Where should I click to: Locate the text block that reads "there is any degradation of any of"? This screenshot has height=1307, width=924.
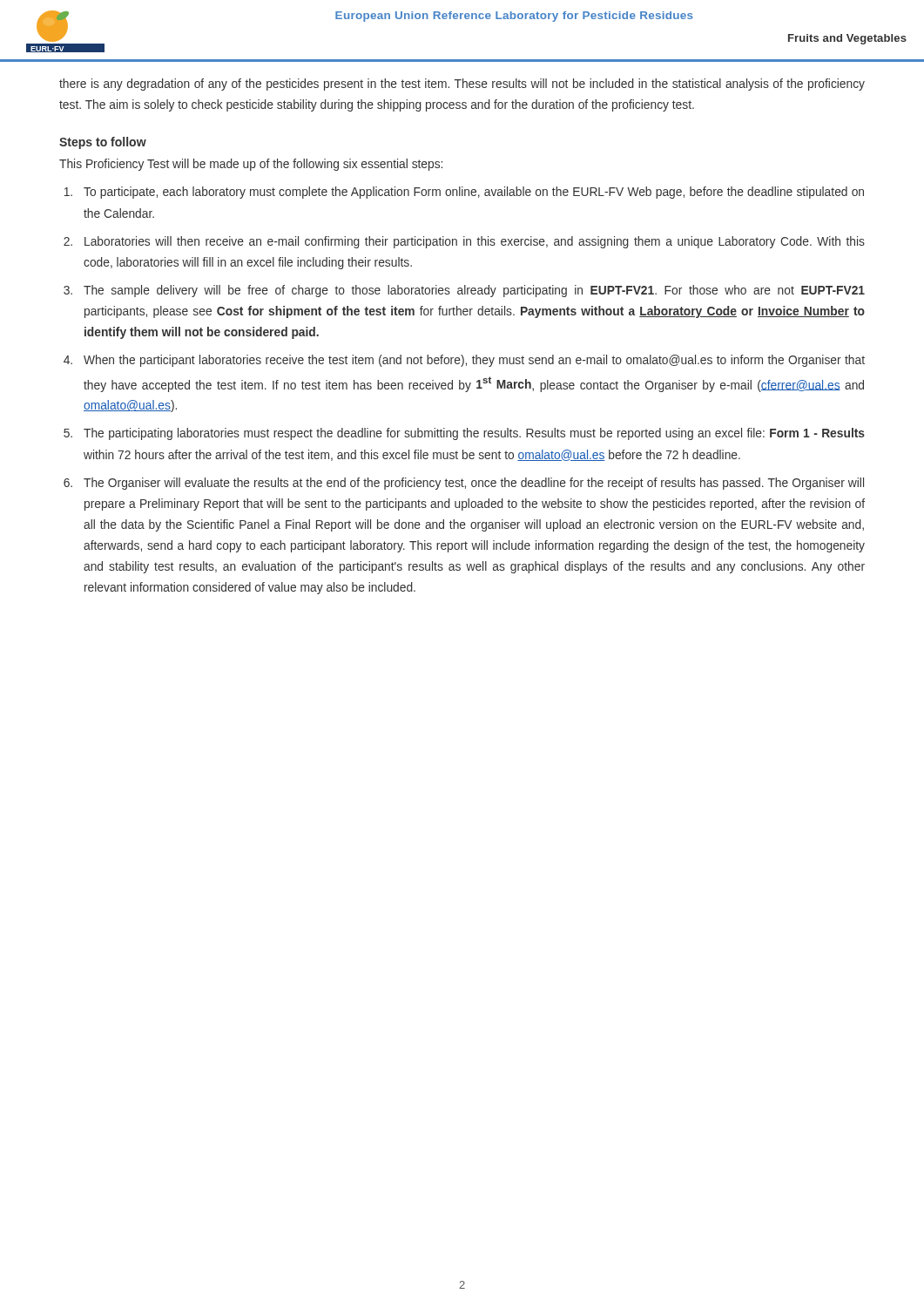pyautogui.click(x=462, y=95)
